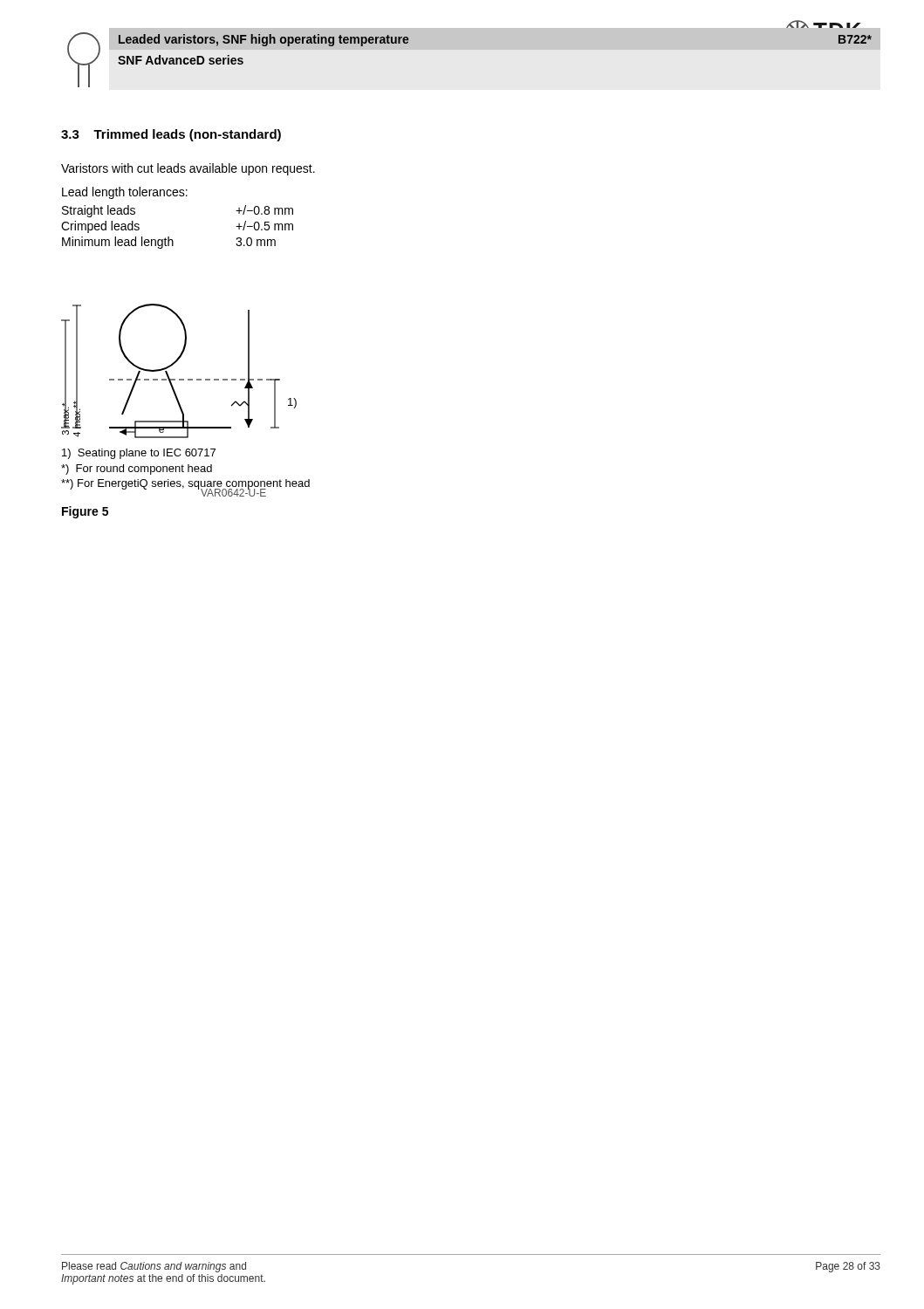Viewport: 924px width, 1309px height.
Task: Locate the table
Action: (178, 226)
